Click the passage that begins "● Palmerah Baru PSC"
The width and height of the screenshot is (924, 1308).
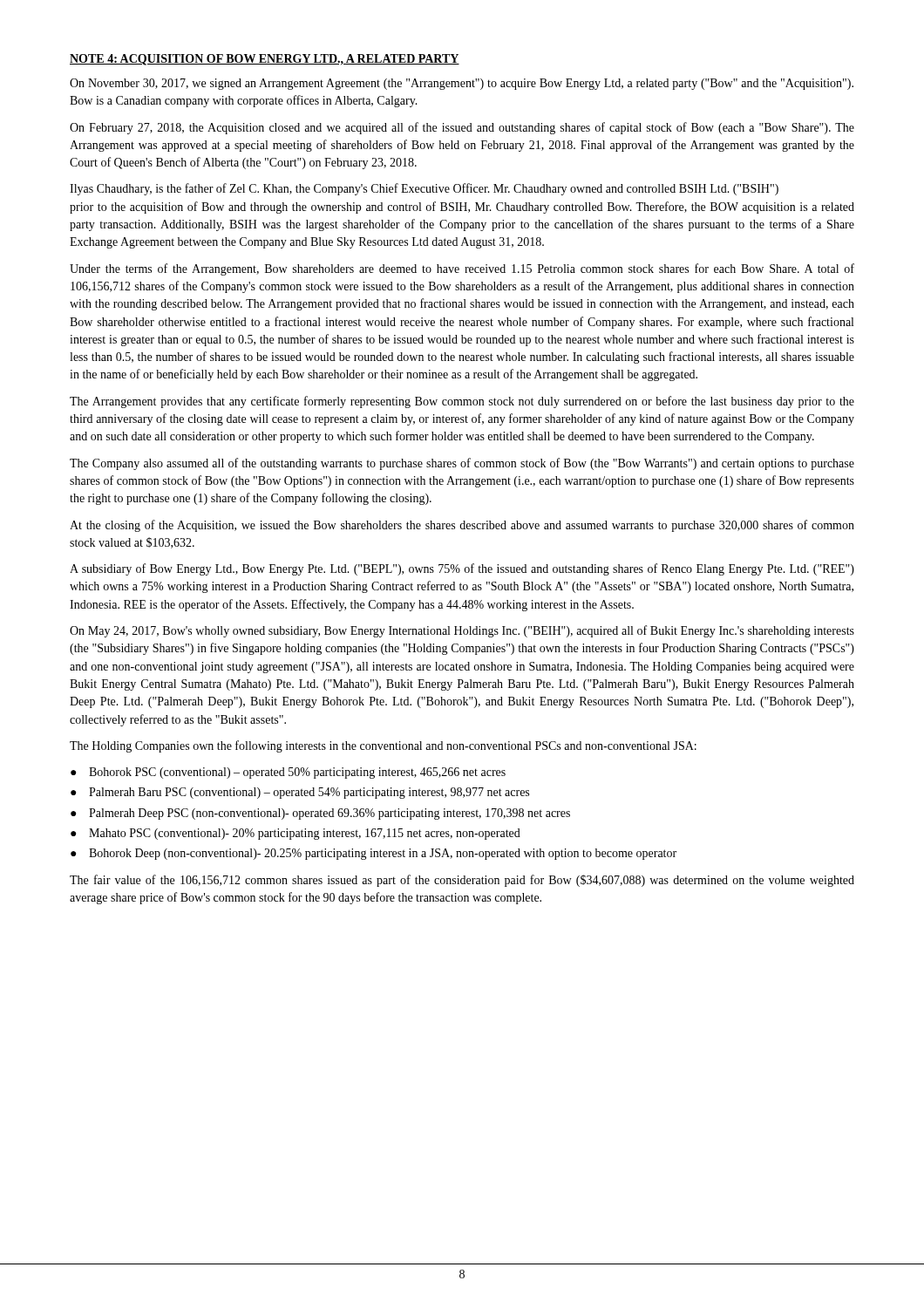coord(462,793)
